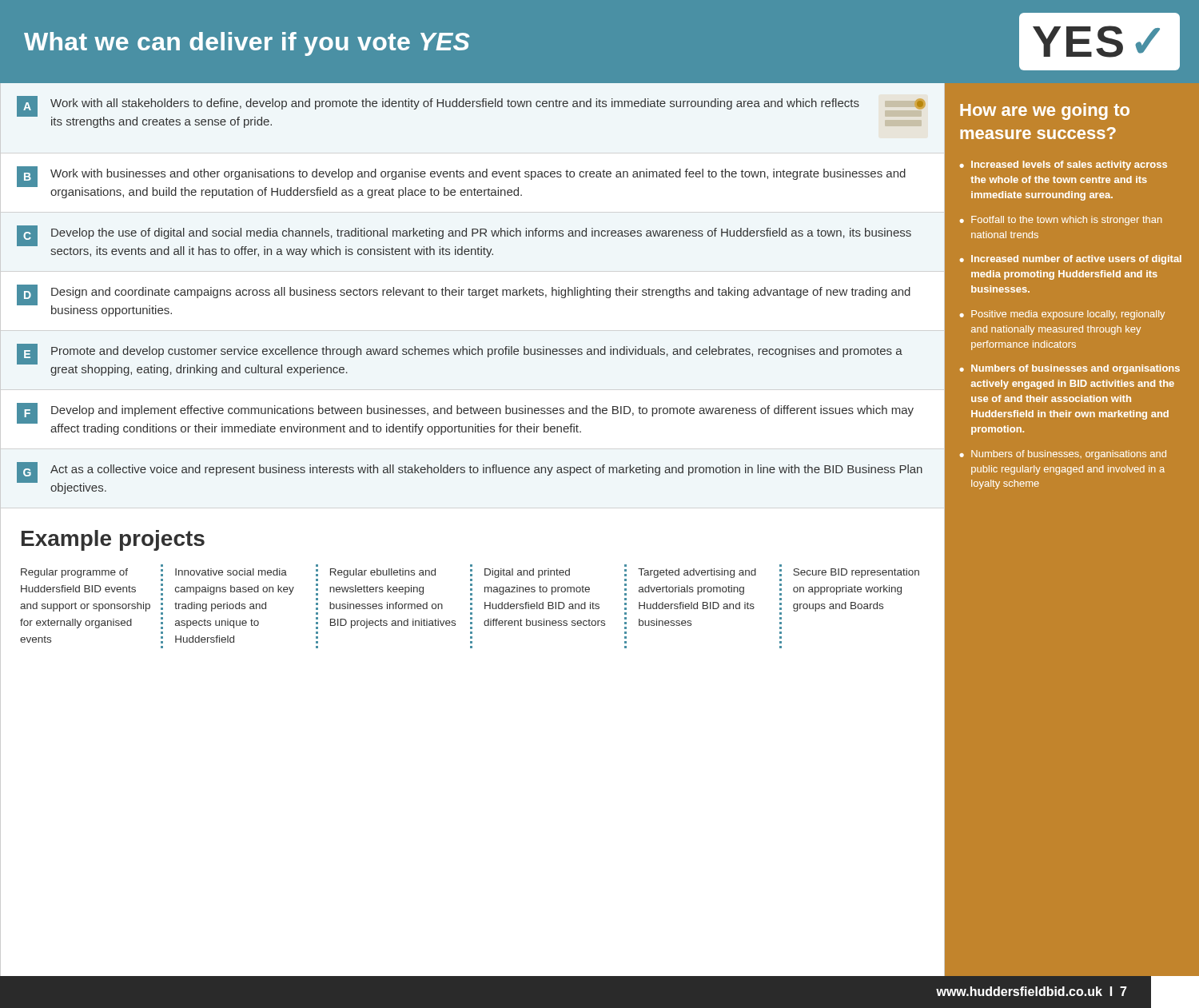Find the list item containing "B Work with businesses and other organisations to"

472,183
